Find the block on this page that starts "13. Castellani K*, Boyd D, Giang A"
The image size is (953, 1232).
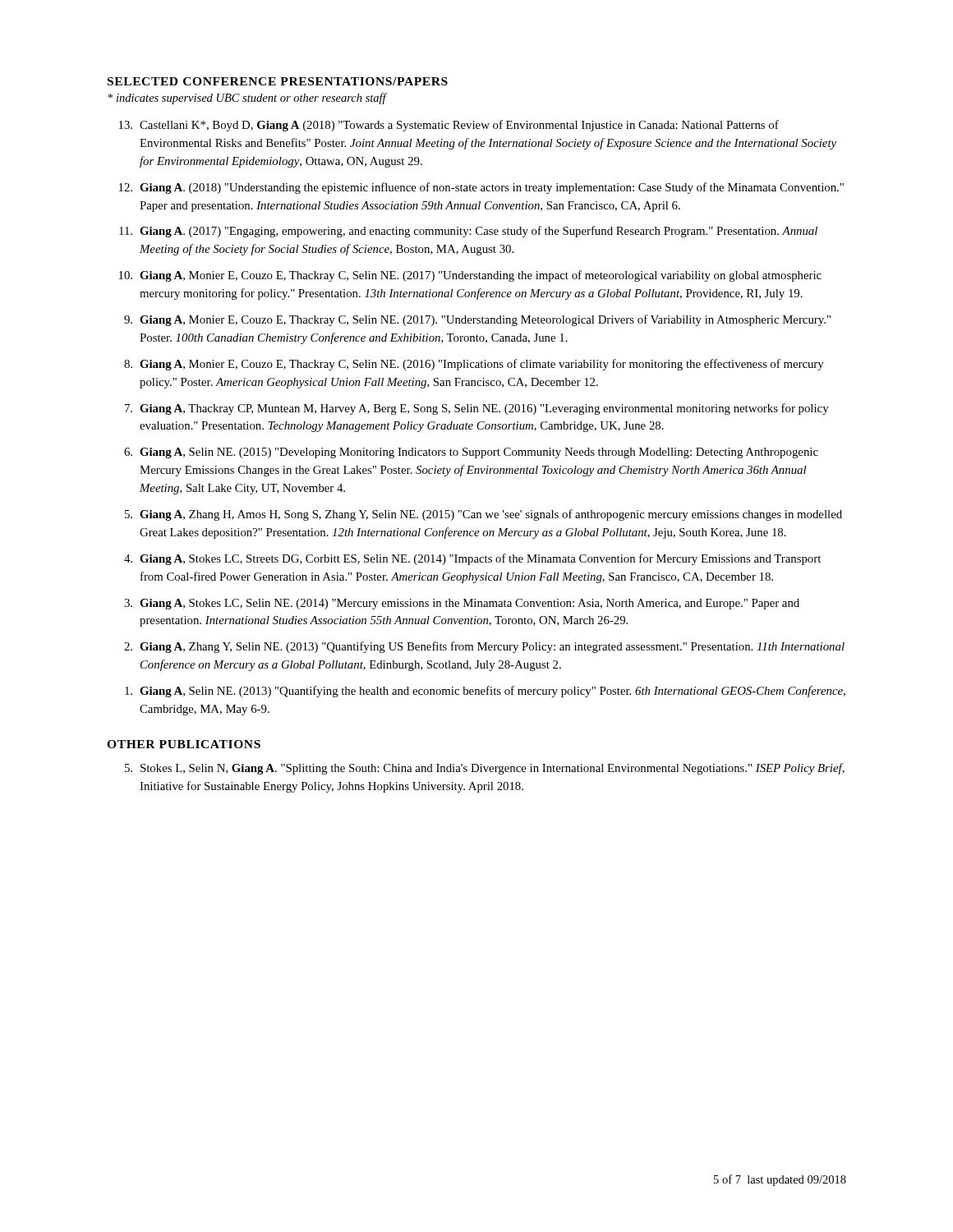[476, 144]
